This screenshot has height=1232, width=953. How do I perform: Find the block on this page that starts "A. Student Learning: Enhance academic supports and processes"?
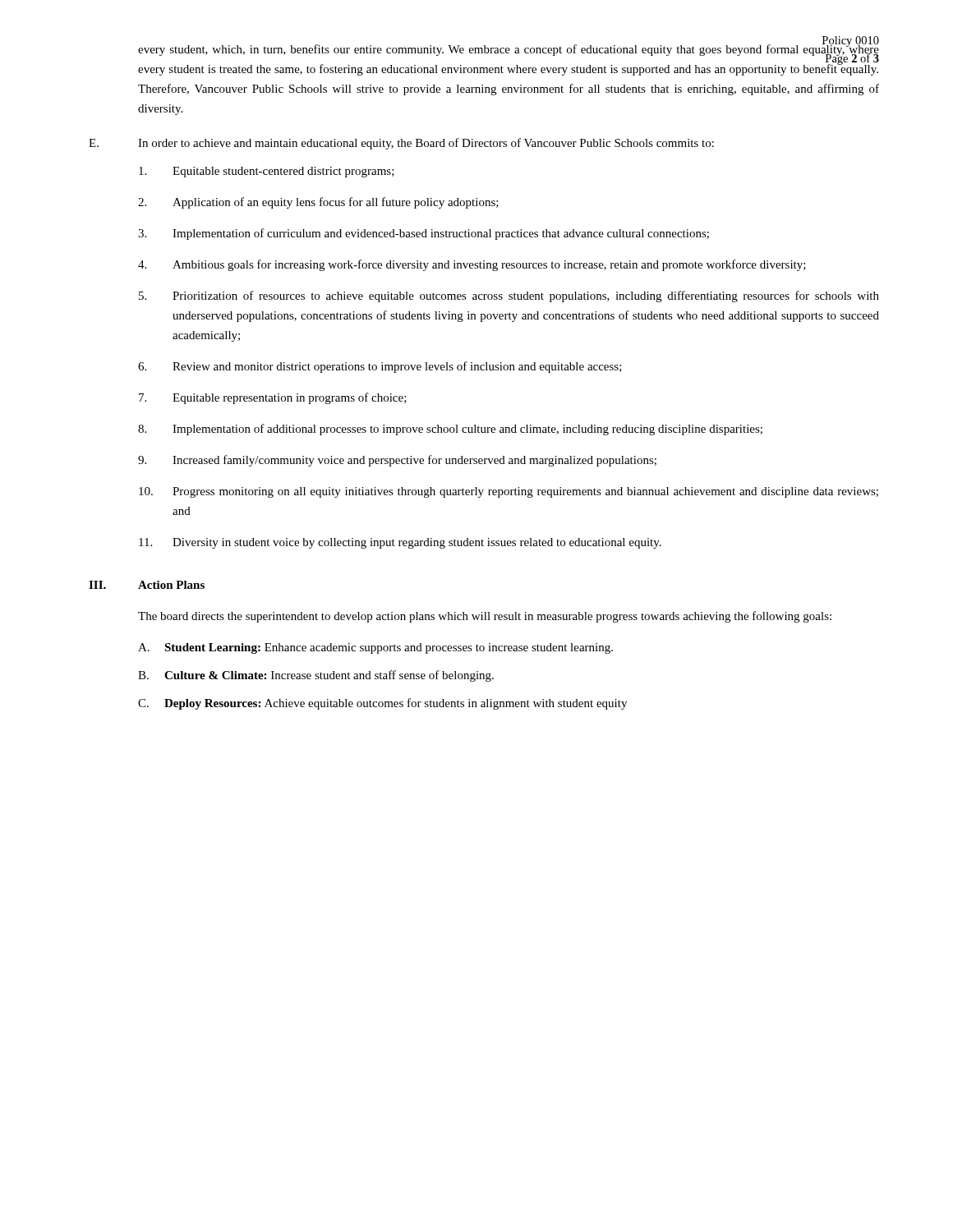(x=509, y=647)
